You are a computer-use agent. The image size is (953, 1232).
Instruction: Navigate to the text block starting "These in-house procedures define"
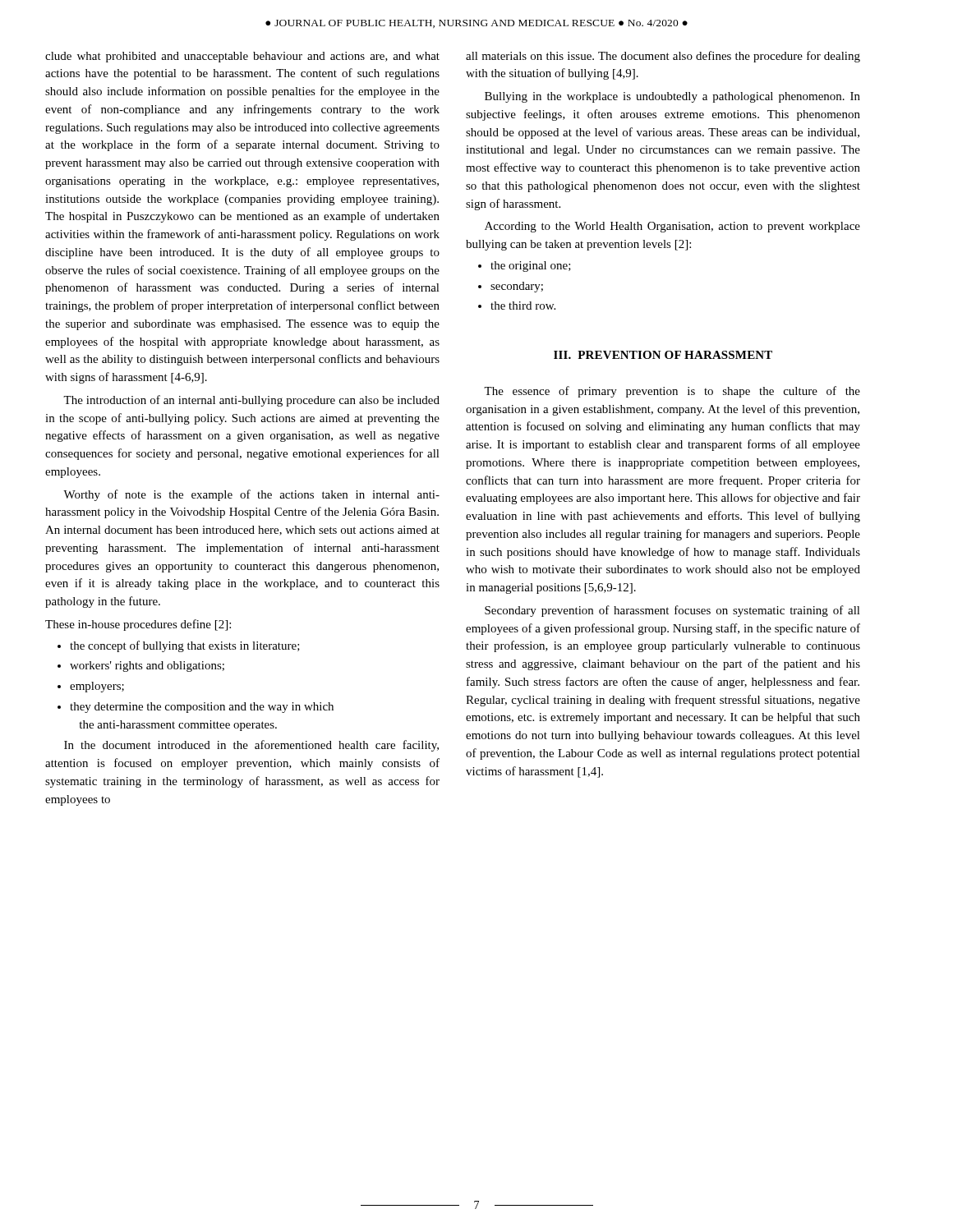tap(138, 625)
